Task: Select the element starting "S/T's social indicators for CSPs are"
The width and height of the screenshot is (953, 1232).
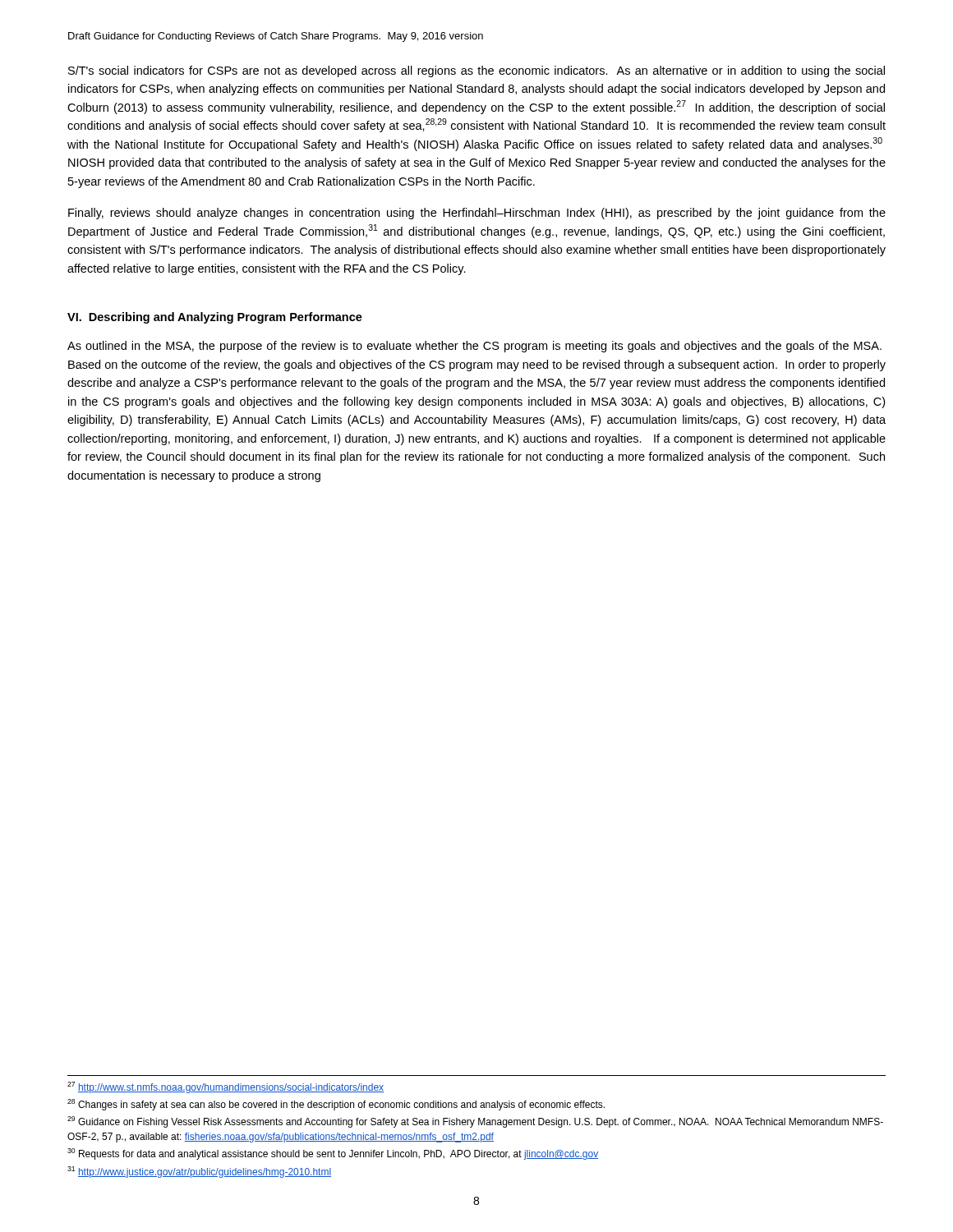Action: click(x=476, y=126)
